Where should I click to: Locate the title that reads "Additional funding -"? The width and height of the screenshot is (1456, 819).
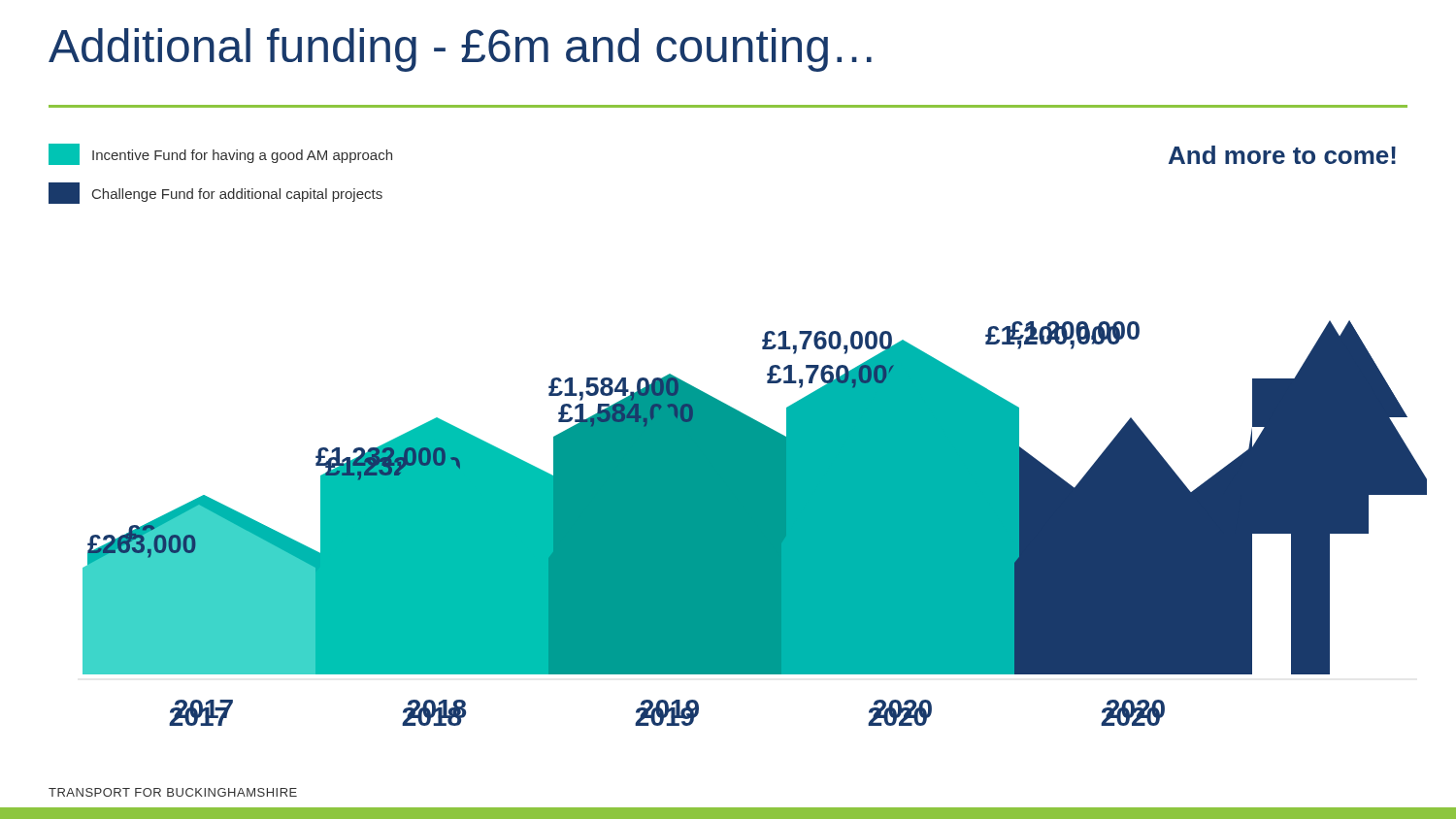[x=463, y=46]
